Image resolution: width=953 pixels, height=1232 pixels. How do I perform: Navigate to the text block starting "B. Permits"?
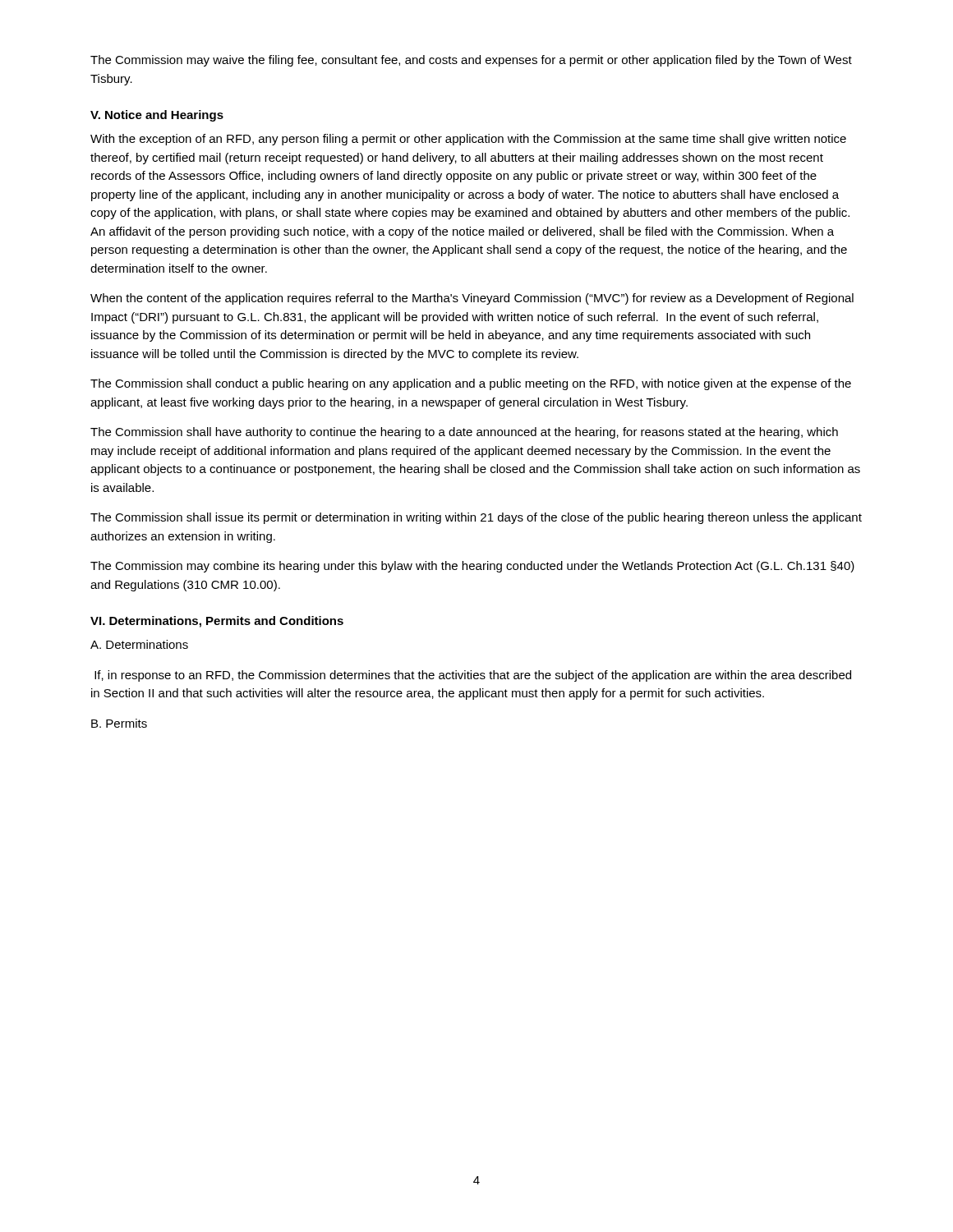[119, 723]
